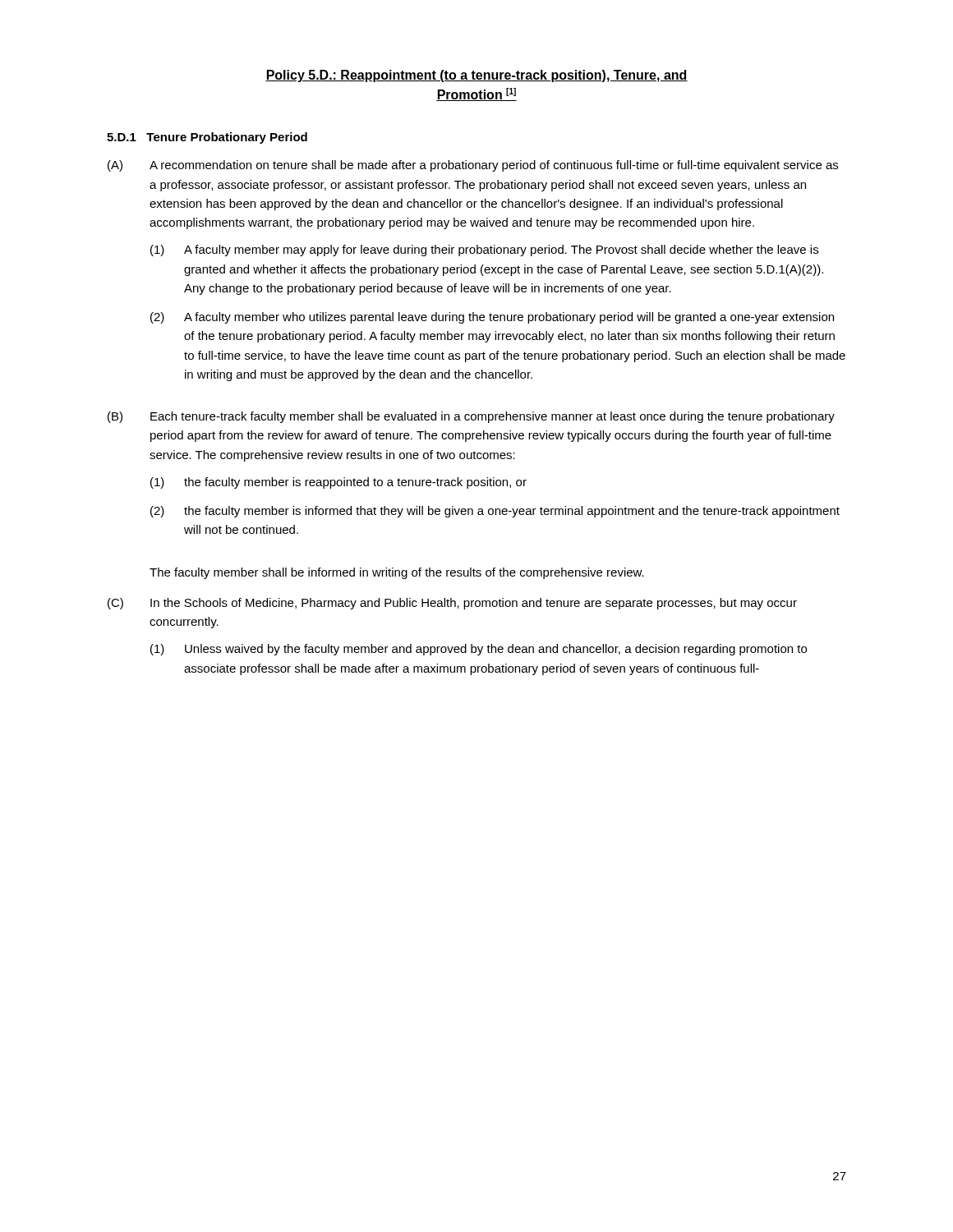Click the passage that begins "(1) the faculty member"

click(498, 482)
